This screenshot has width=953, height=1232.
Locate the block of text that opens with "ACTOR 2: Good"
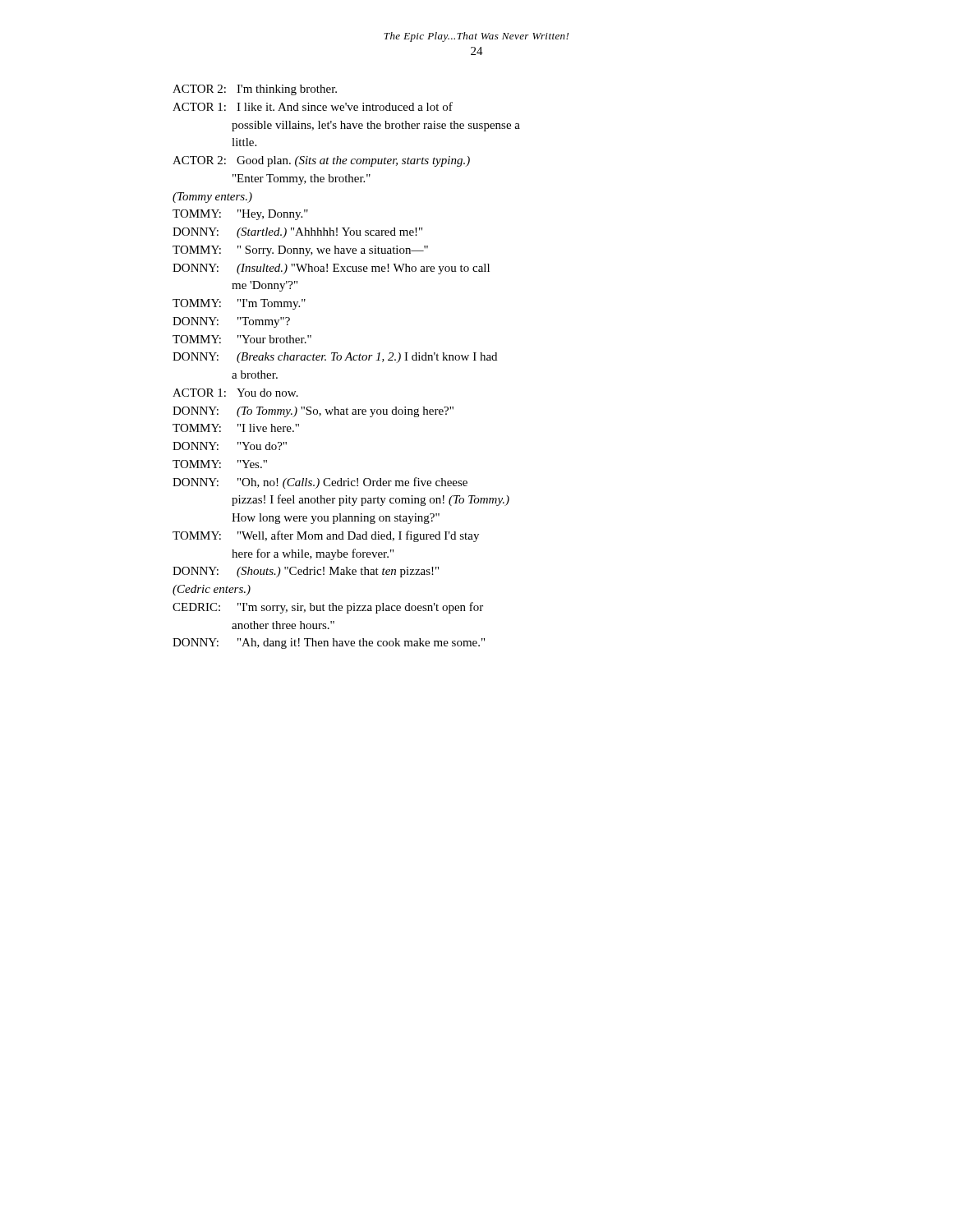[460, 170]
